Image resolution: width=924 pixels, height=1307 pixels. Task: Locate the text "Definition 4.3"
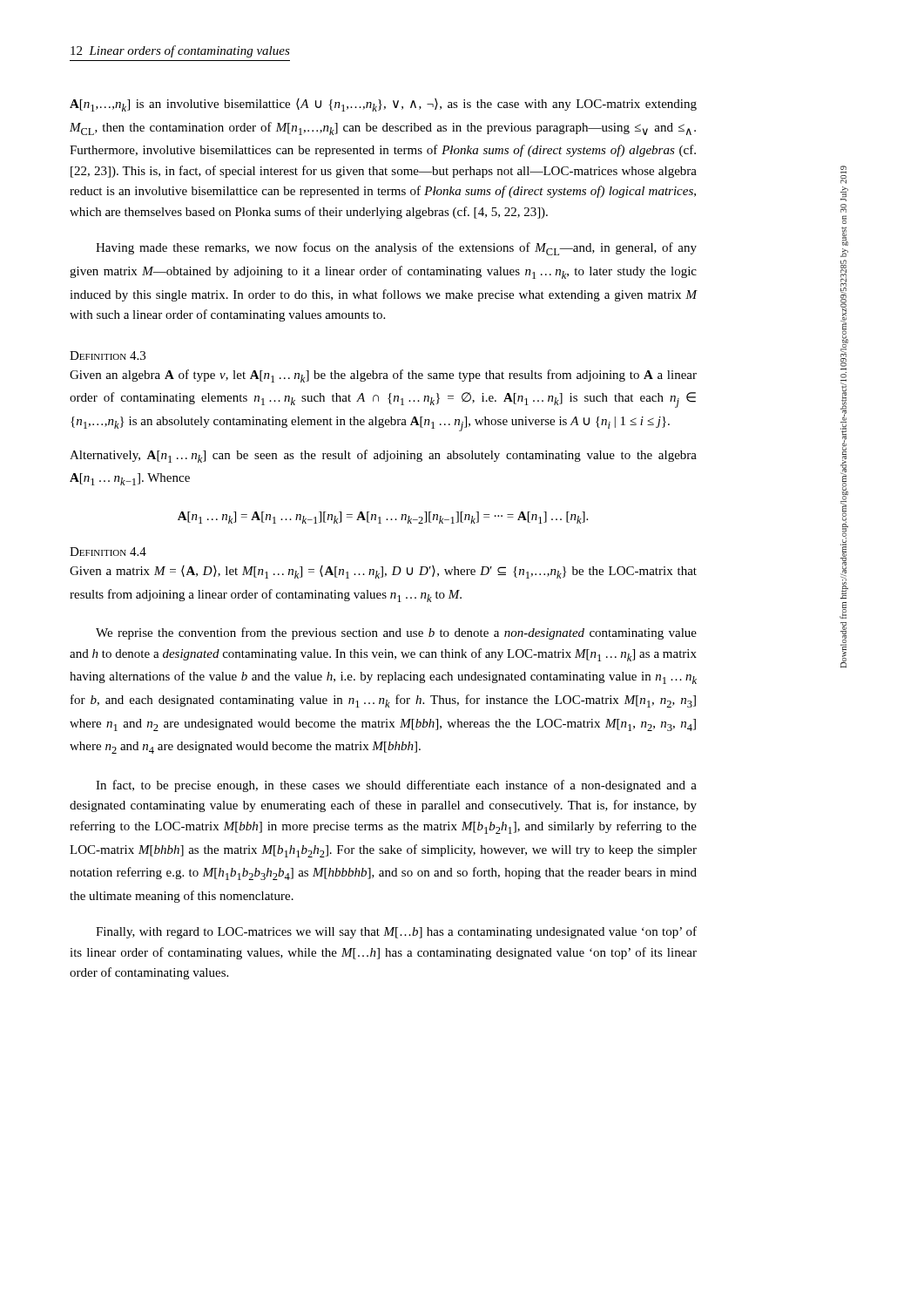pyautogui.click(x=108, y=355)
